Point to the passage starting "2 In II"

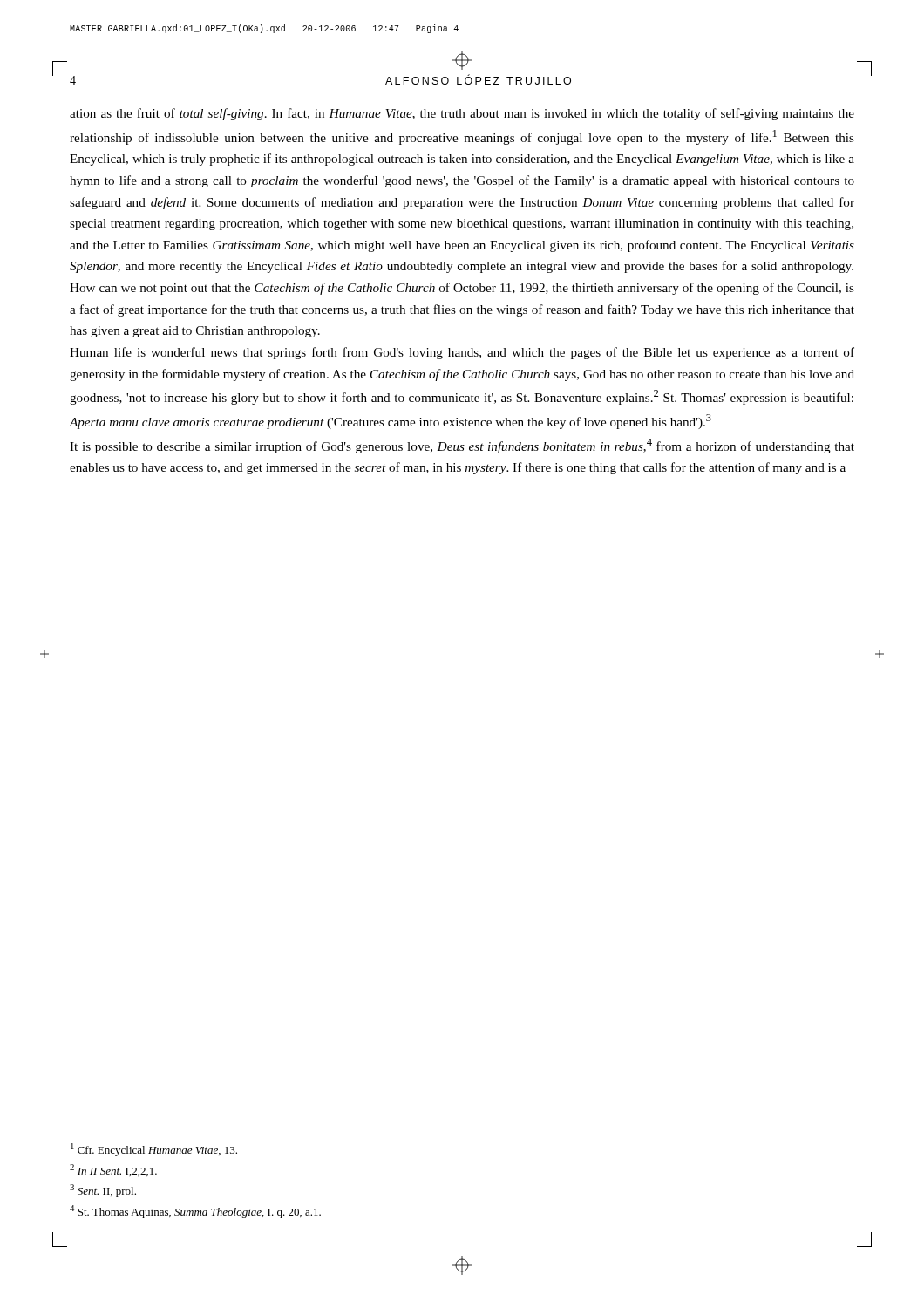click(x=113, y=1170)
